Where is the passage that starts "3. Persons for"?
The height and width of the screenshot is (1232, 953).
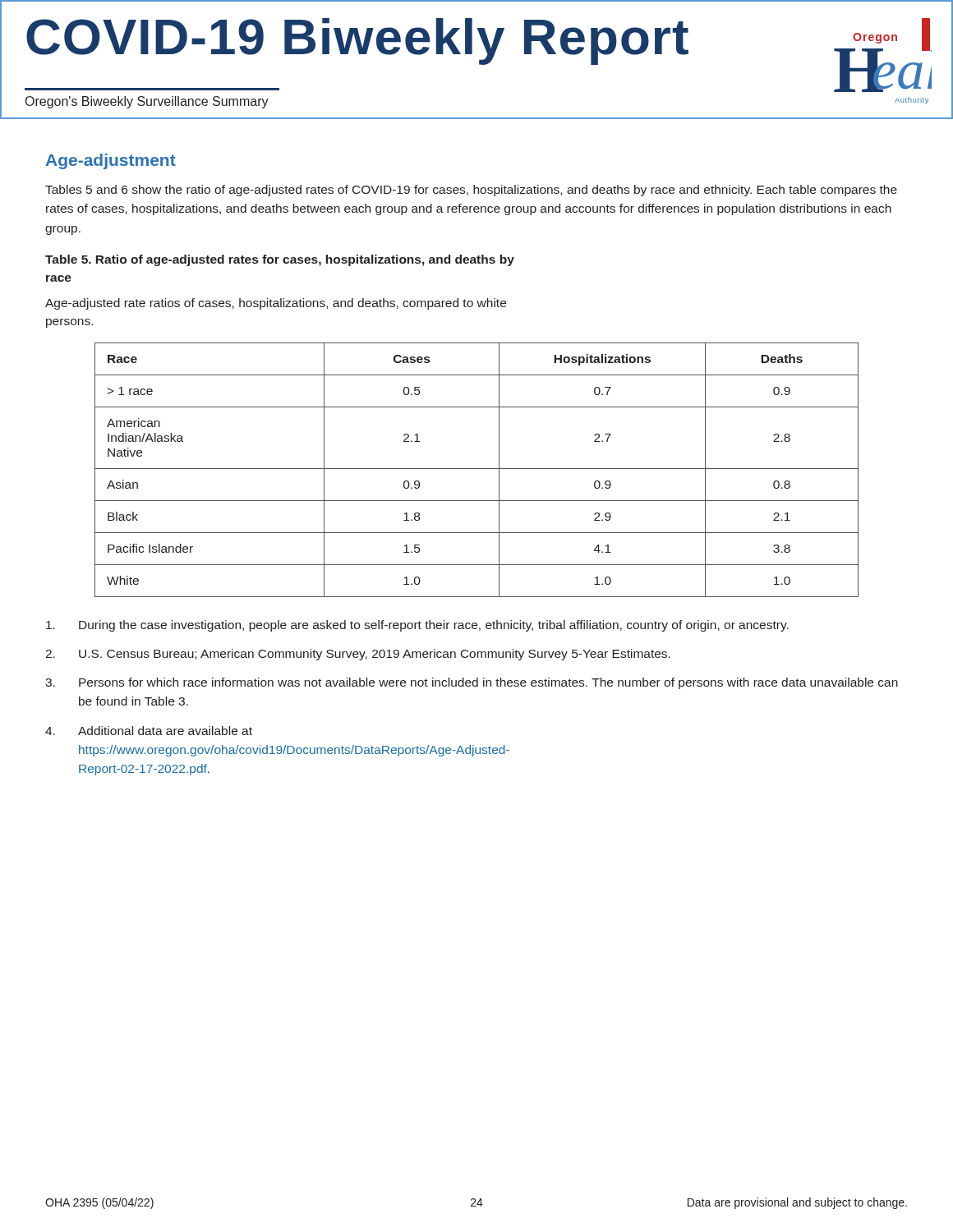(x=476, y=692)
